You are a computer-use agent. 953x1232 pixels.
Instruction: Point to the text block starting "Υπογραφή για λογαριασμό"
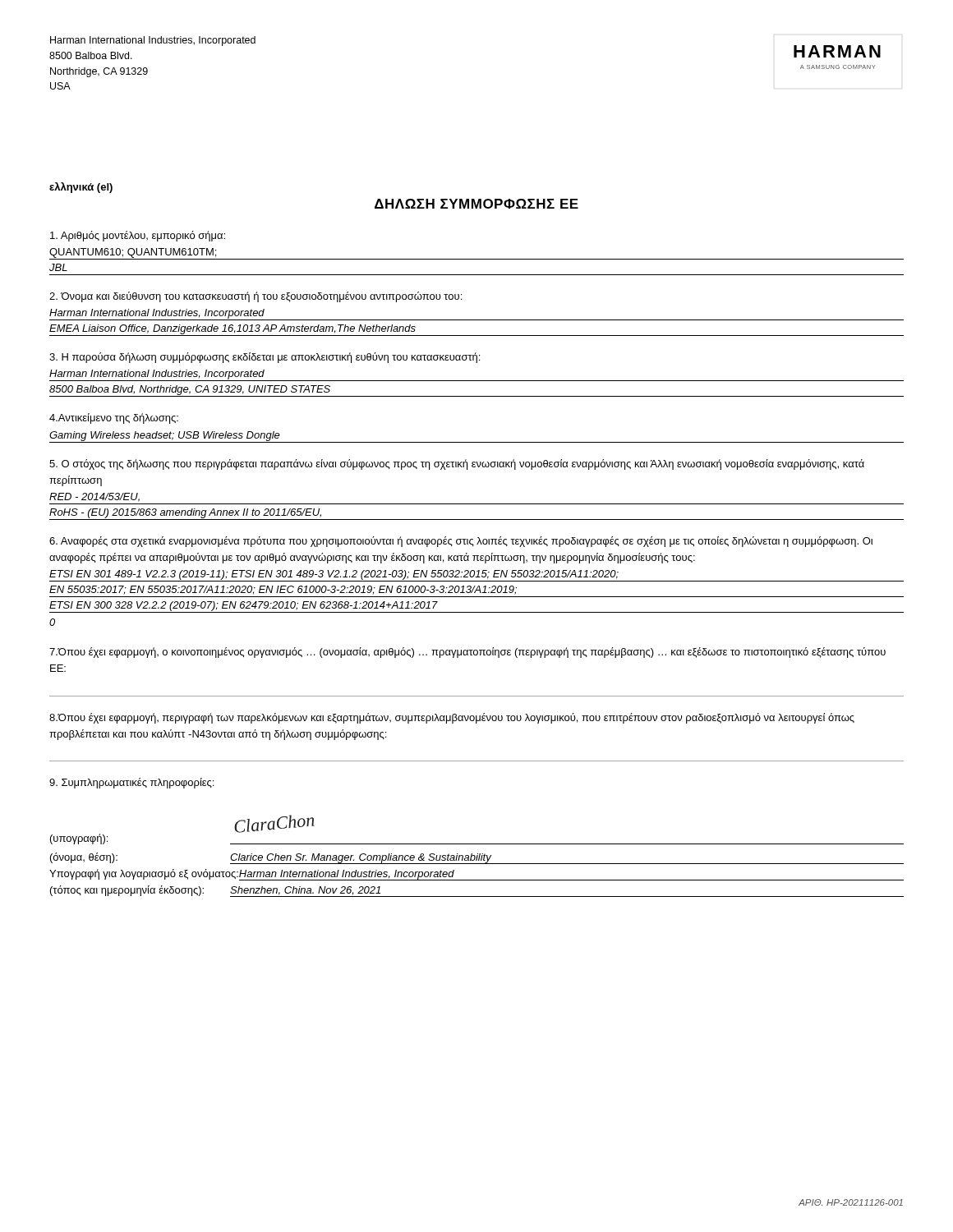pyautogui.click(x=144, y=873)
